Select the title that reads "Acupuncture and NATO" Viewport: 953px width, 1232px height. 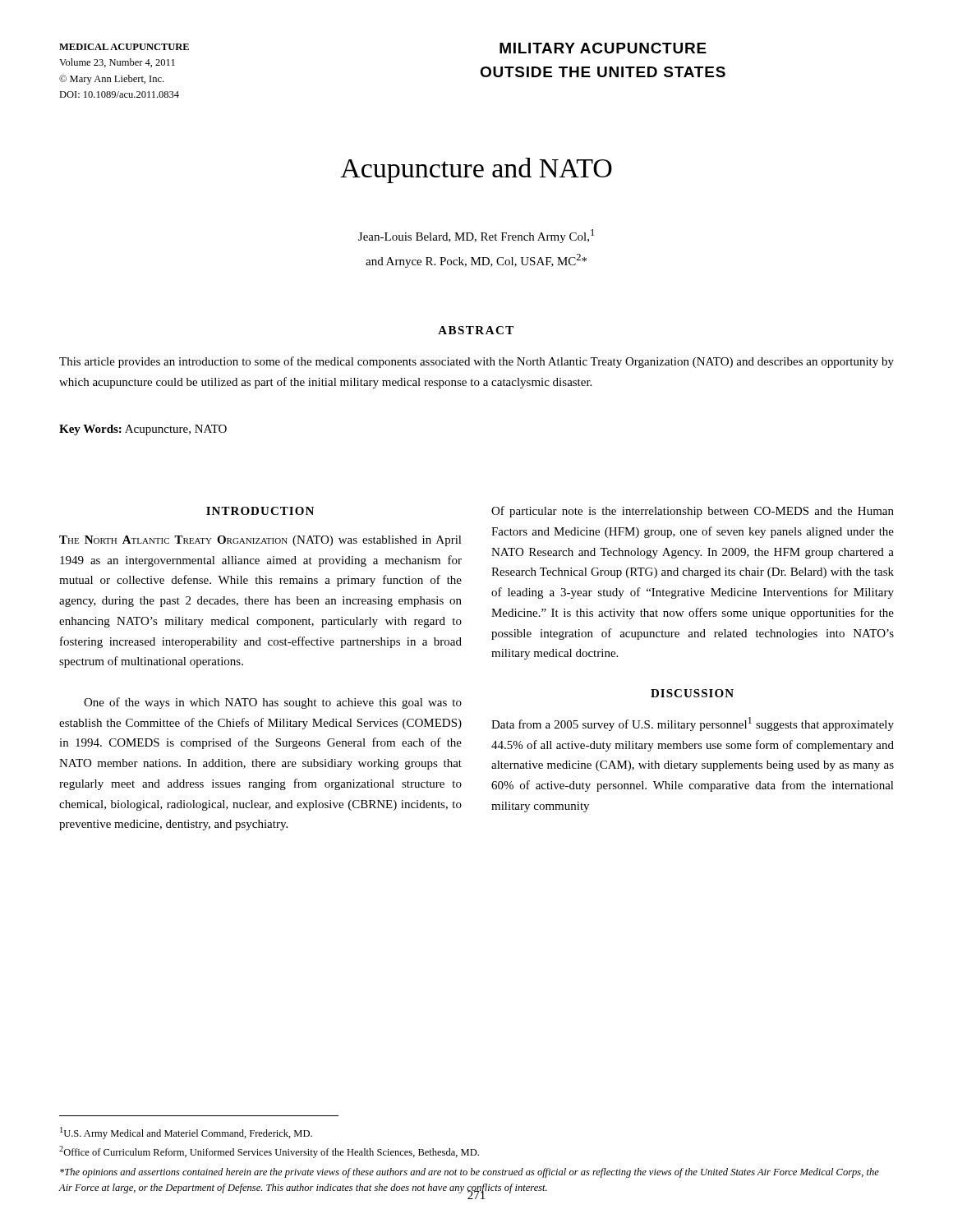(476, 168)
